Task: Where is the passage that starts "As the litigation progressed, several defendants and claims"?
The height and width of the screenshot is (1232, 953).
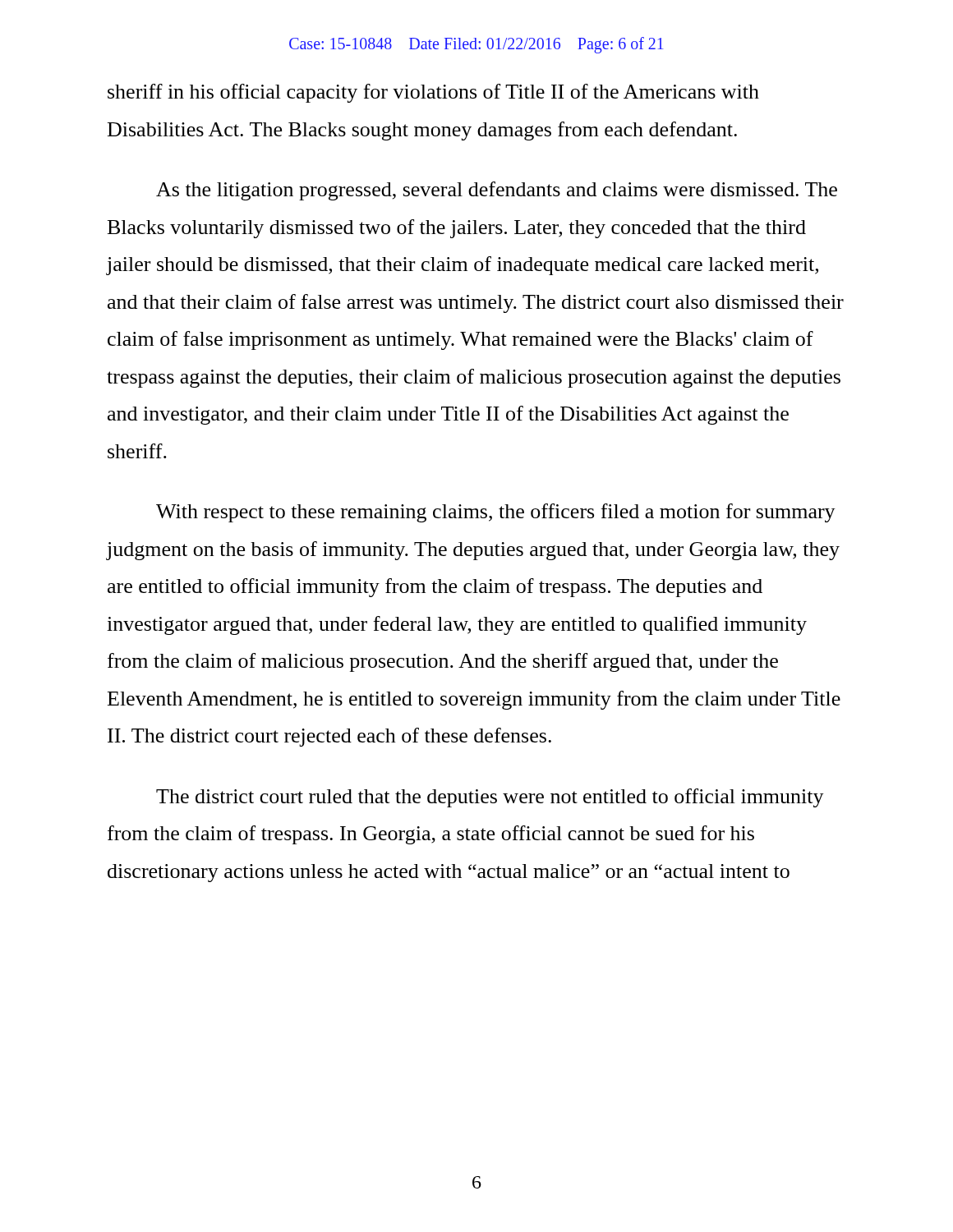Action: click(475, 317)
